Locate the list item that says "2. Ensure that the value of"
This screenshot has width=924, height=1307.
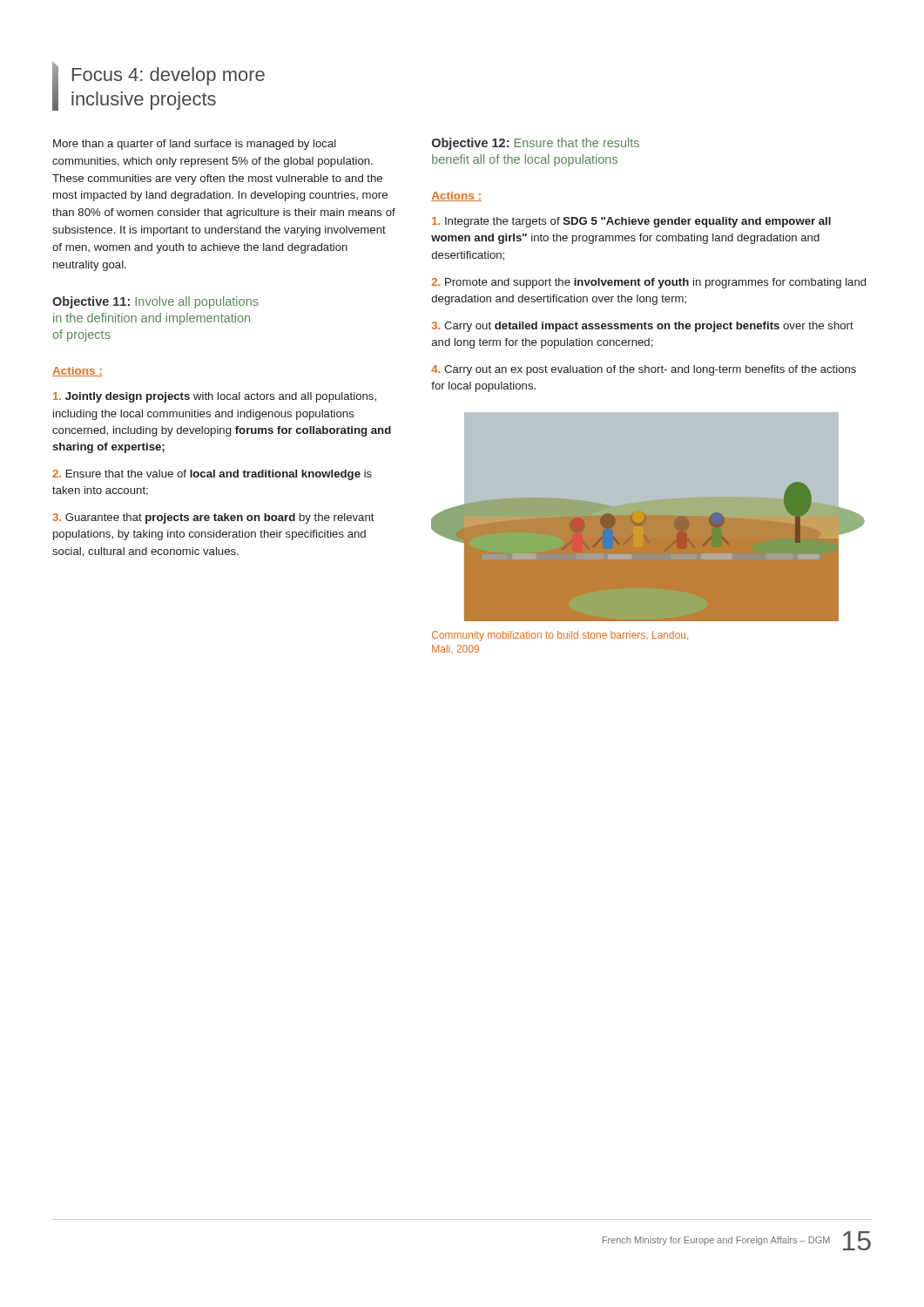pos(212,482)
